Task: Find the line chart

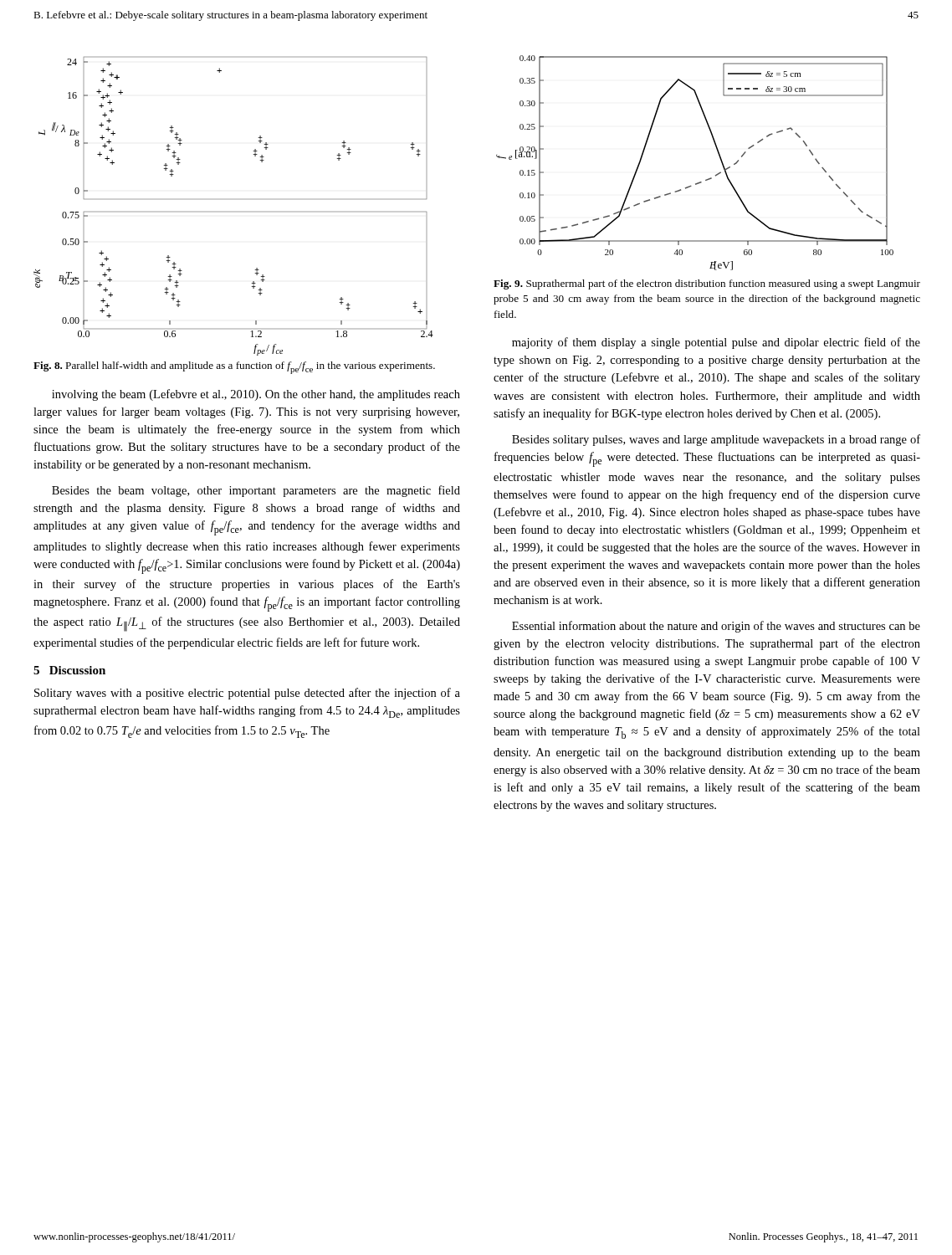Action: coord(707,162)
